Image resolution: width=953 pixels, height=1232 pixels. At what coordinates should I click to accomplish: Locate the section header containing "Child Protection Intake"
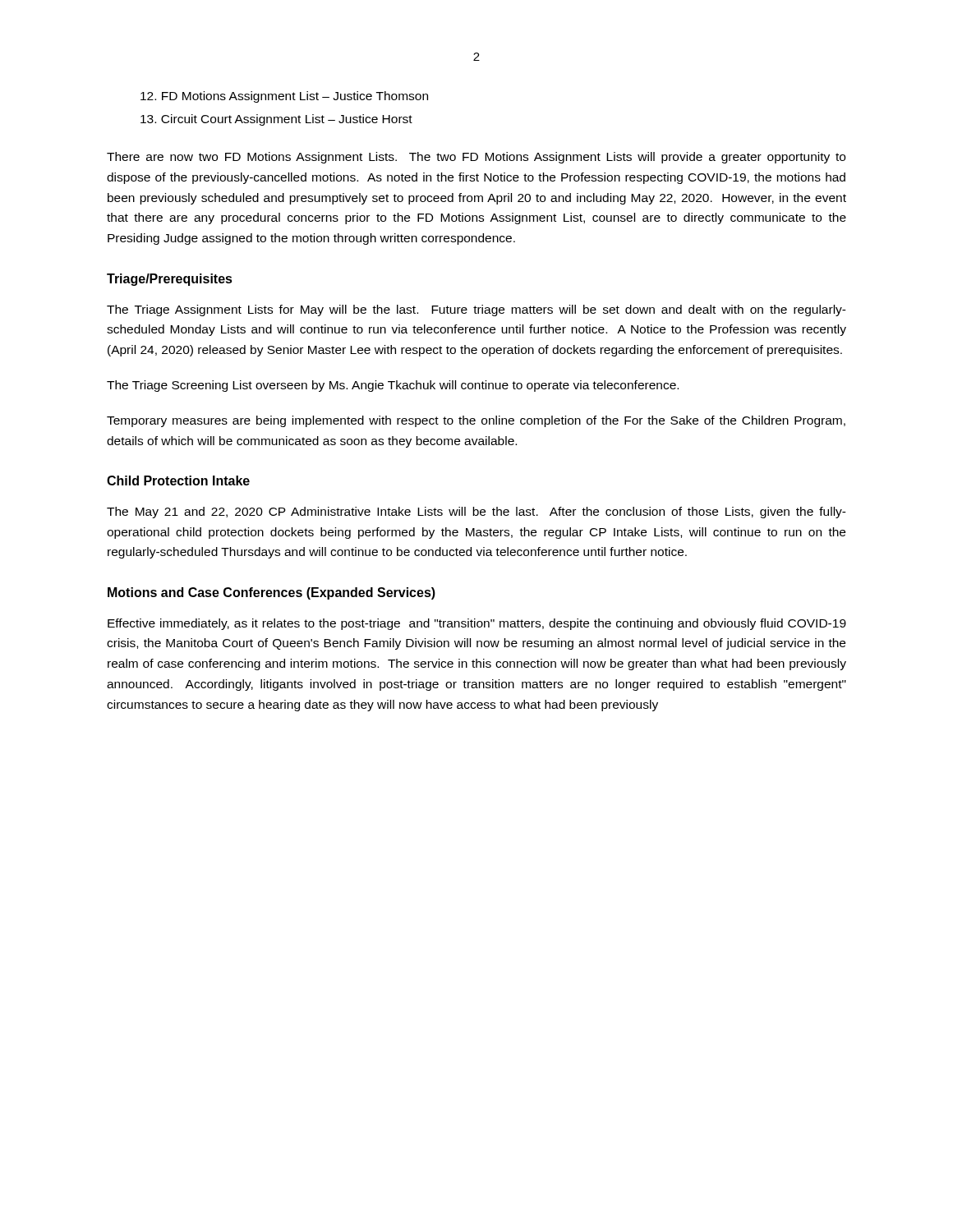tap(178, 481)
